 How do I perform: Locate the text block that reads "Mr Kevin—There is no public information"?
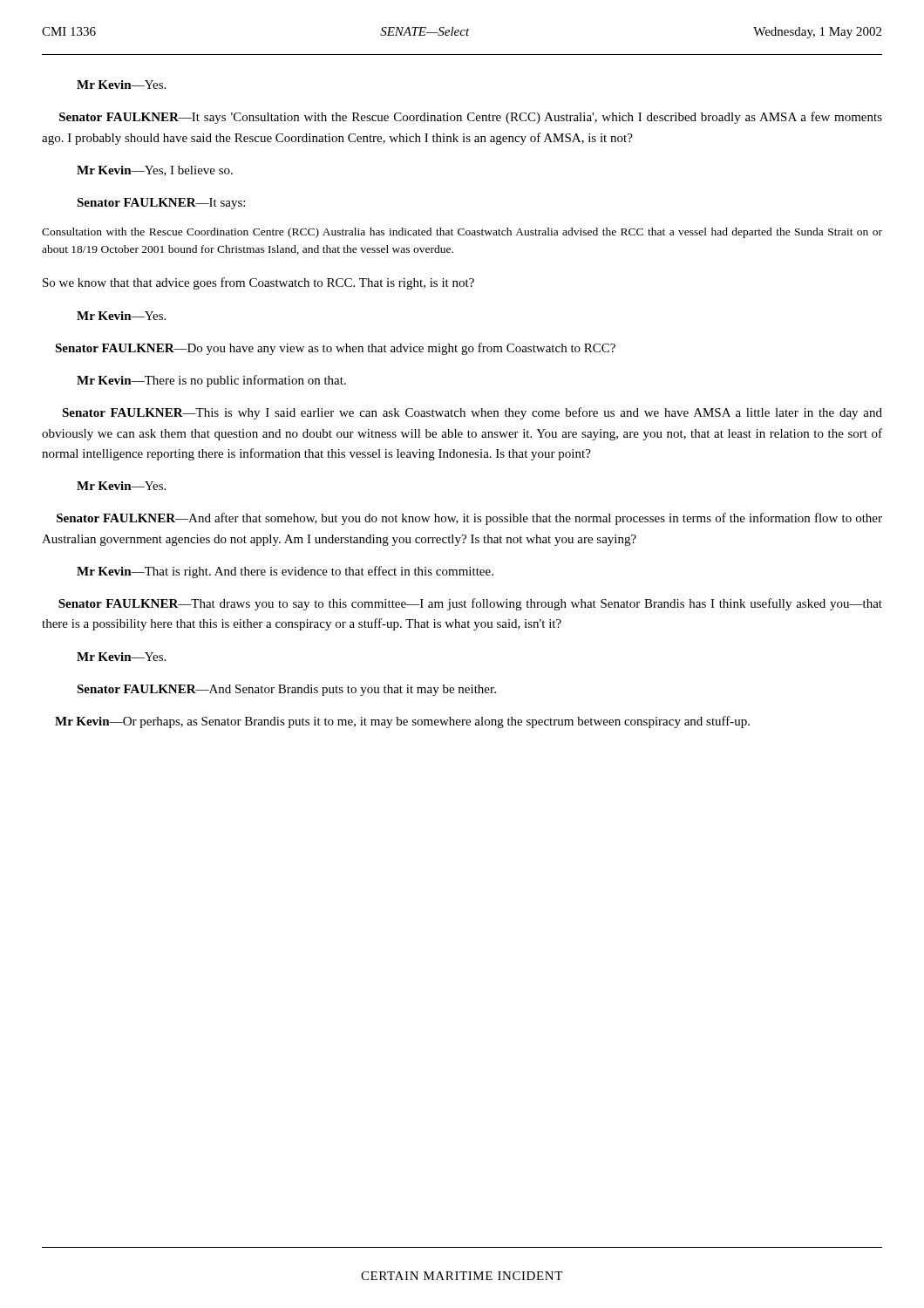212,380
